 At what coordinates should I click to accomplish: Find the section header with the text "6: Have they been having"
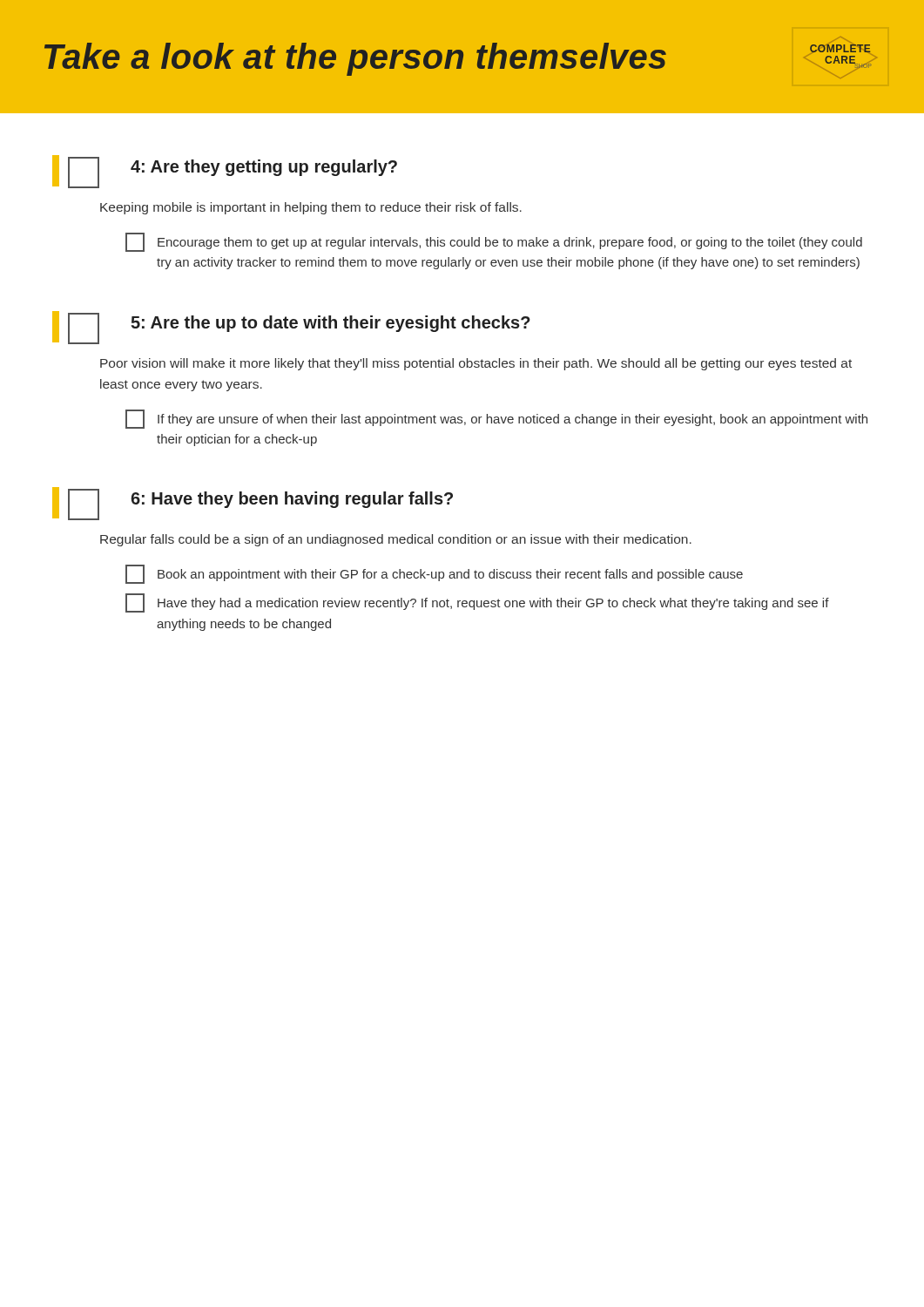pyautogui.click(x=292, y=498)
